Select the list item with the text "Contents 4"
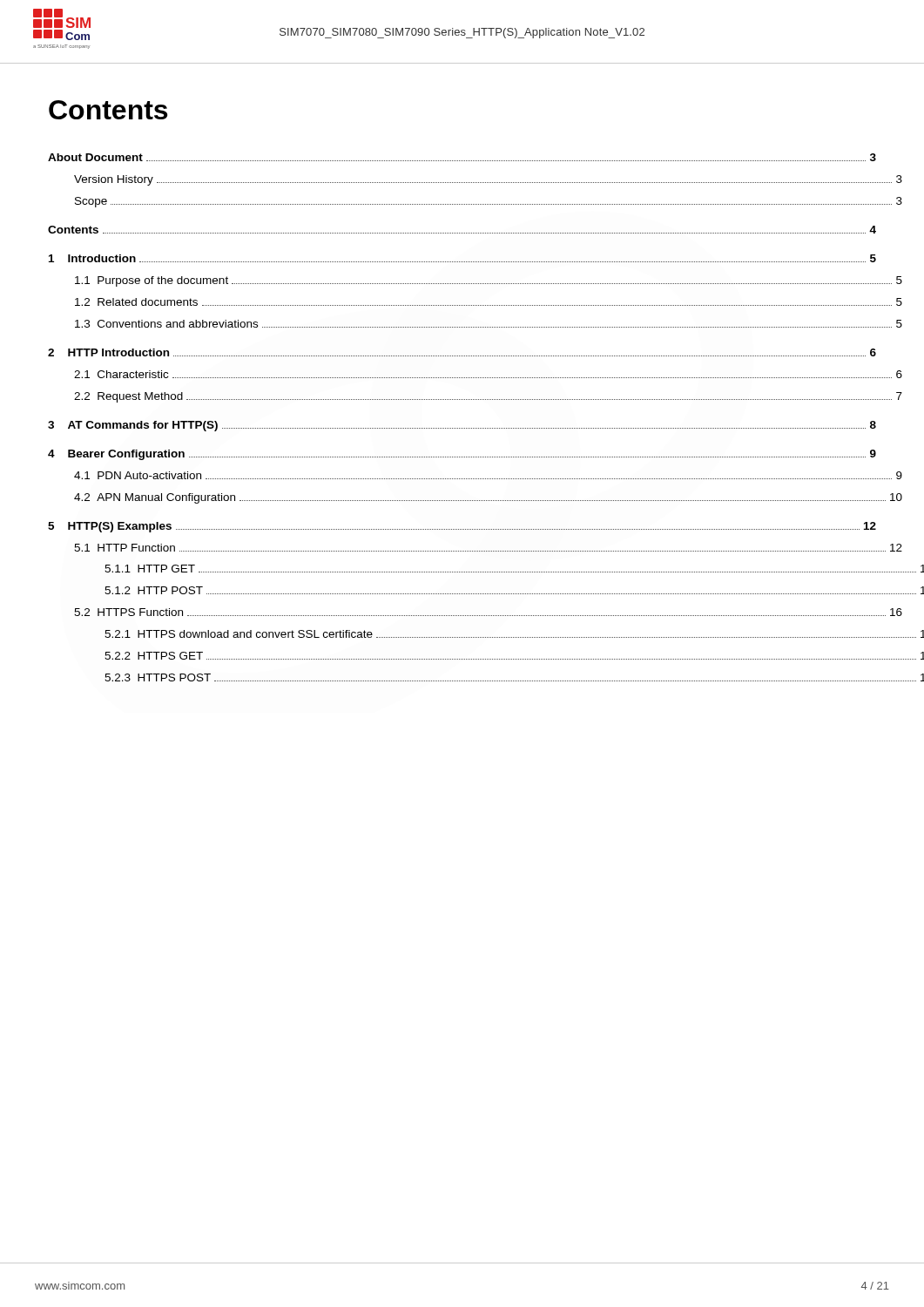 [462, 230]
